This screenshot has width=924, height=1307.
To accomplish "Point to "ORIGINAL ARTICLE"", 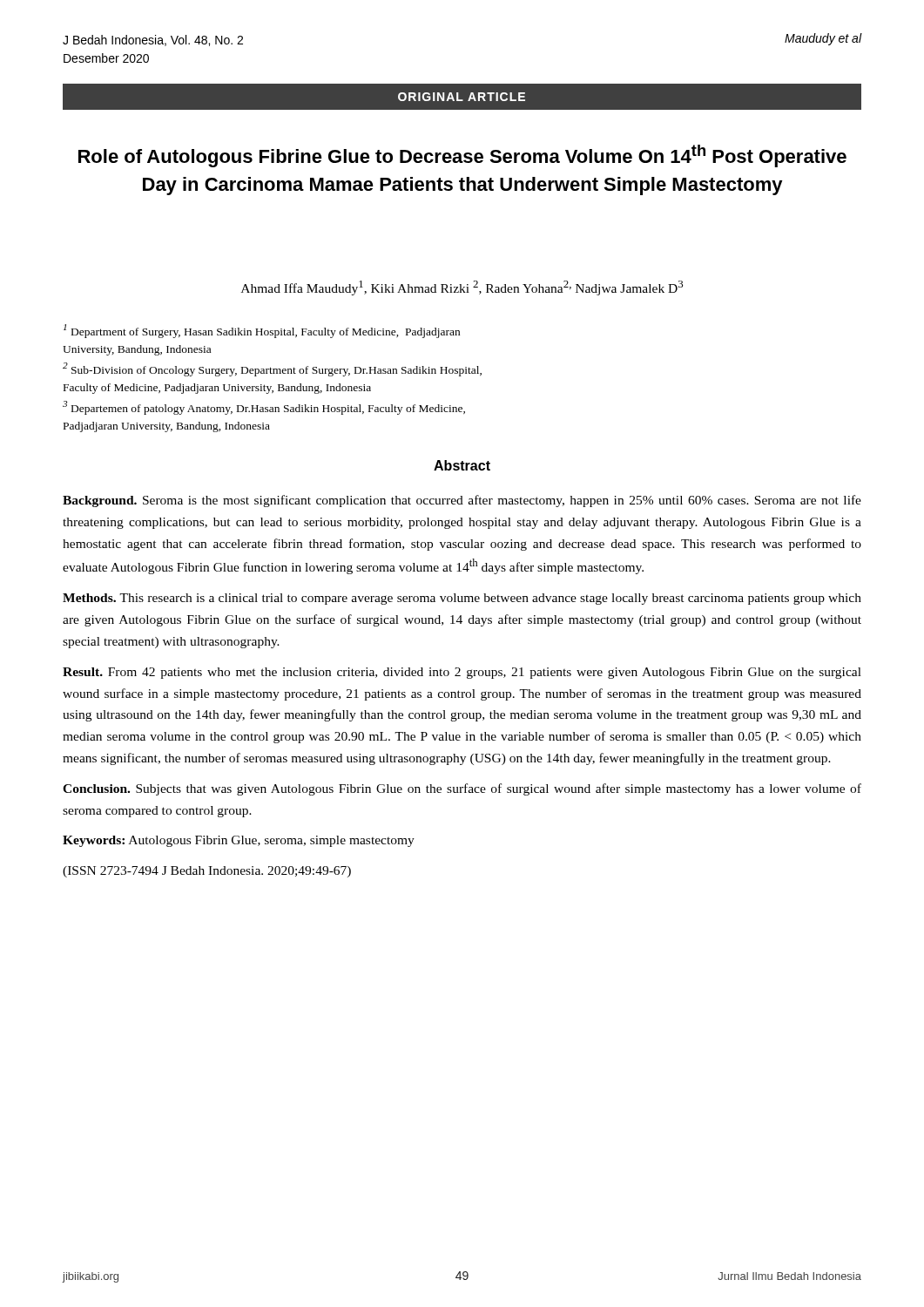I will click(462, 97).
